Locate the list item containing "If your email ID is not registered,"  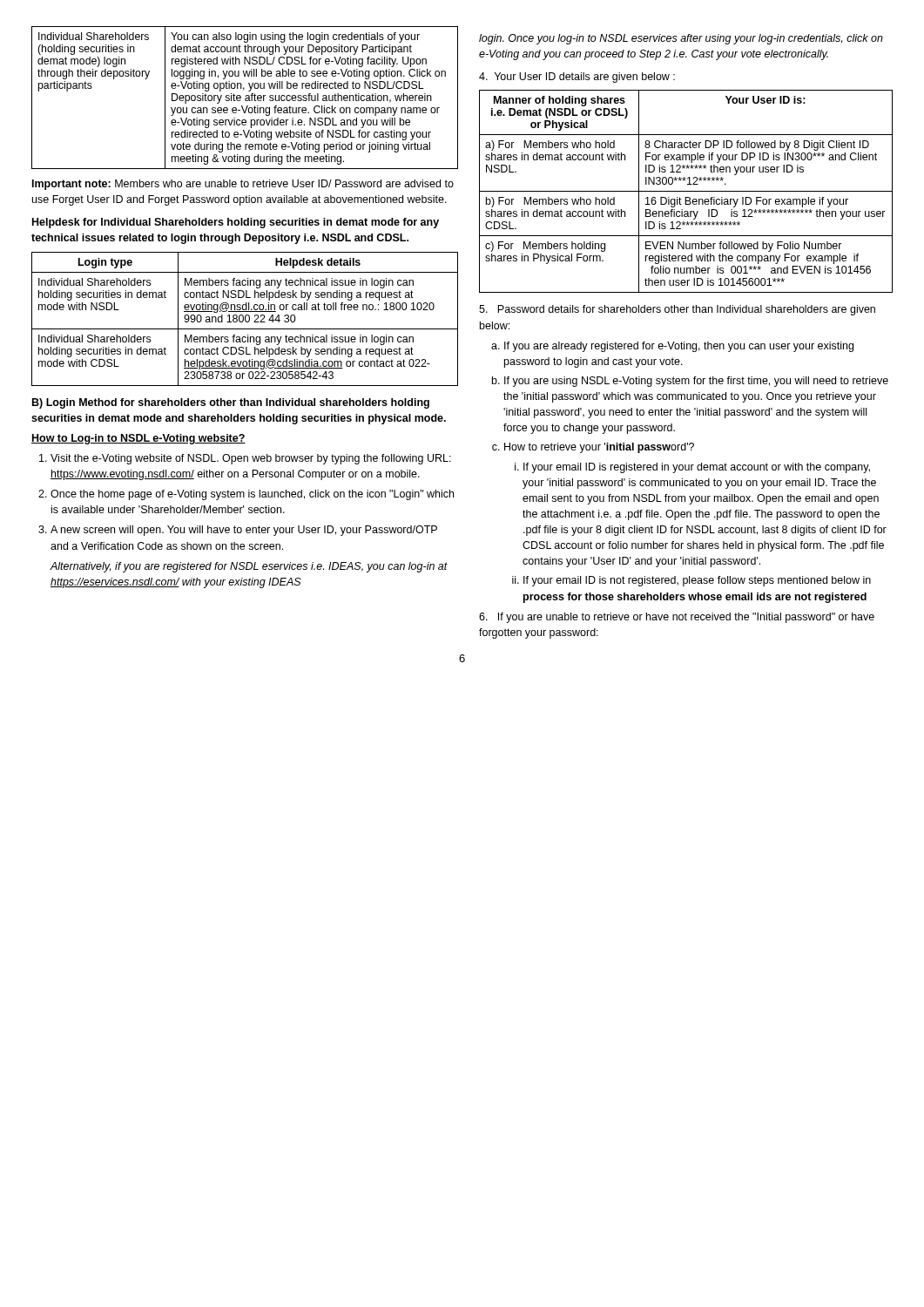coord(697,589)
